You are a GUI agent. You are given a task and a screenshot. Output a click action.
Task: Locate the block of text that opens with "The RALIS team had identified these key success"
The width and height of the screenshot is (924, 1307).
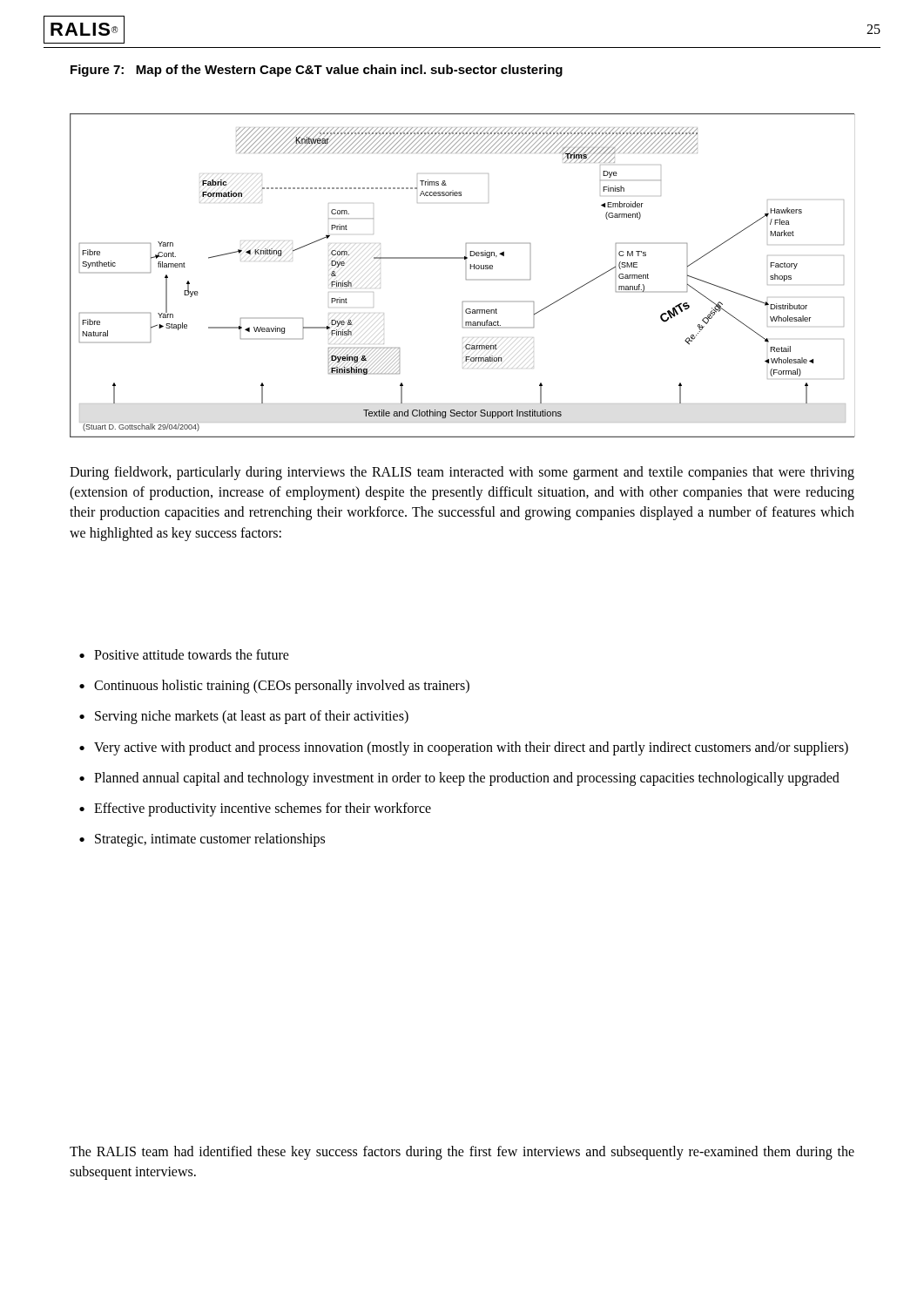(462, 1162)
